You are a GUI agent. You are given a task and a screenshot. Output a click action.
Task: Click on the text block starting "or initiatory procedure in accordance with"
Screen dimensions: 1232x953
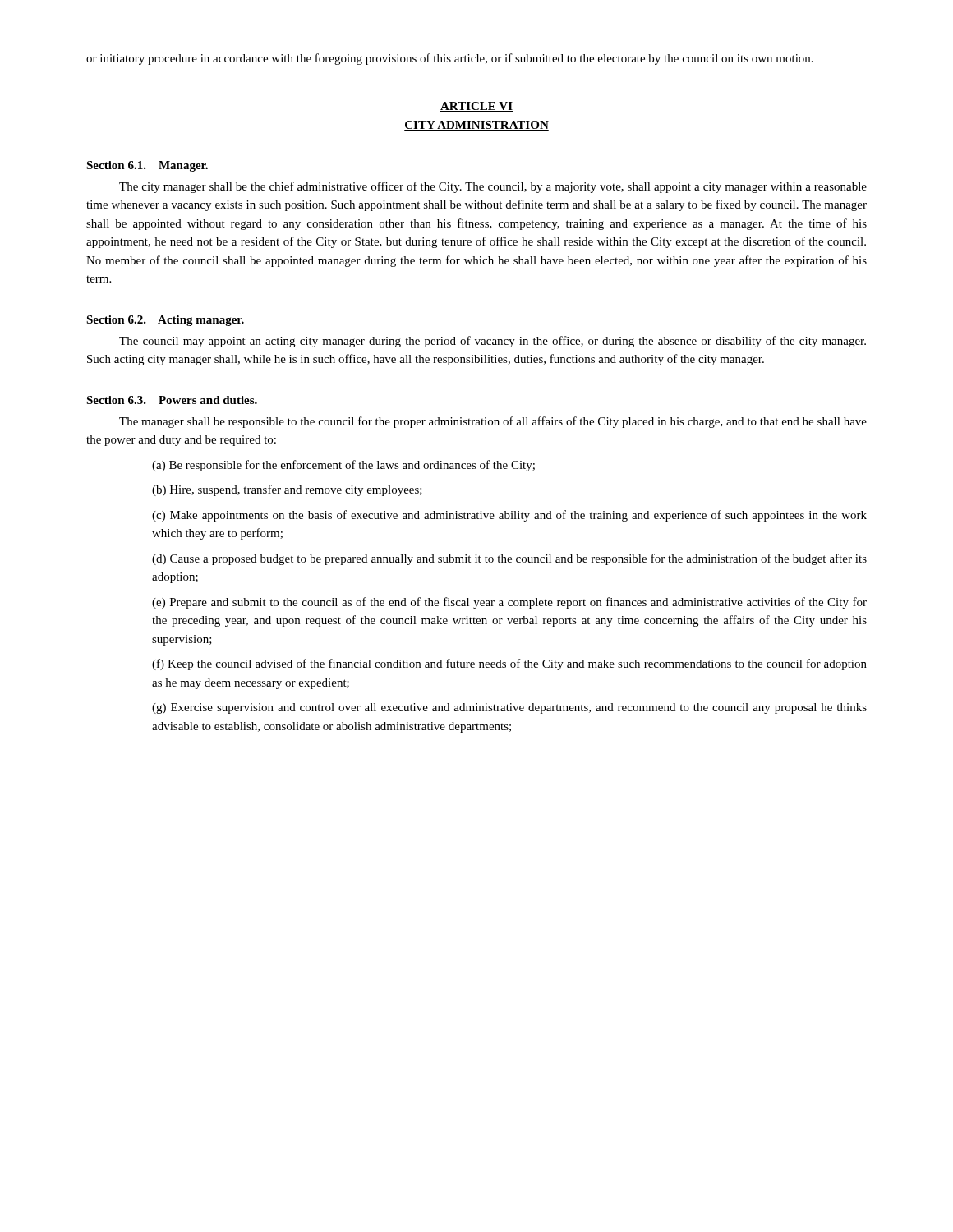pos(450,58)
